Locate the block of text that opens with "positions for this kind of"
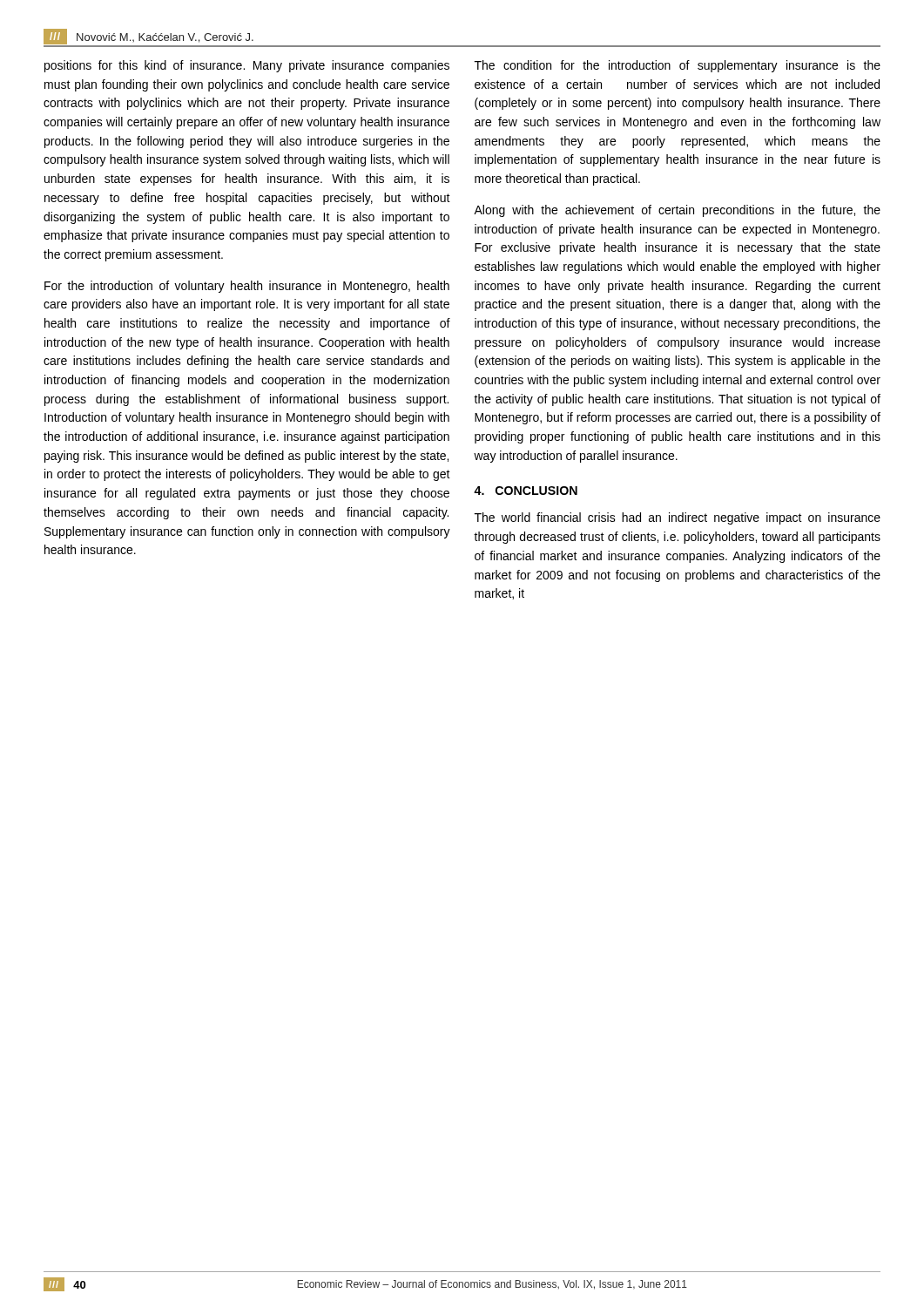 pyautogui.click(x=247, y=161)
